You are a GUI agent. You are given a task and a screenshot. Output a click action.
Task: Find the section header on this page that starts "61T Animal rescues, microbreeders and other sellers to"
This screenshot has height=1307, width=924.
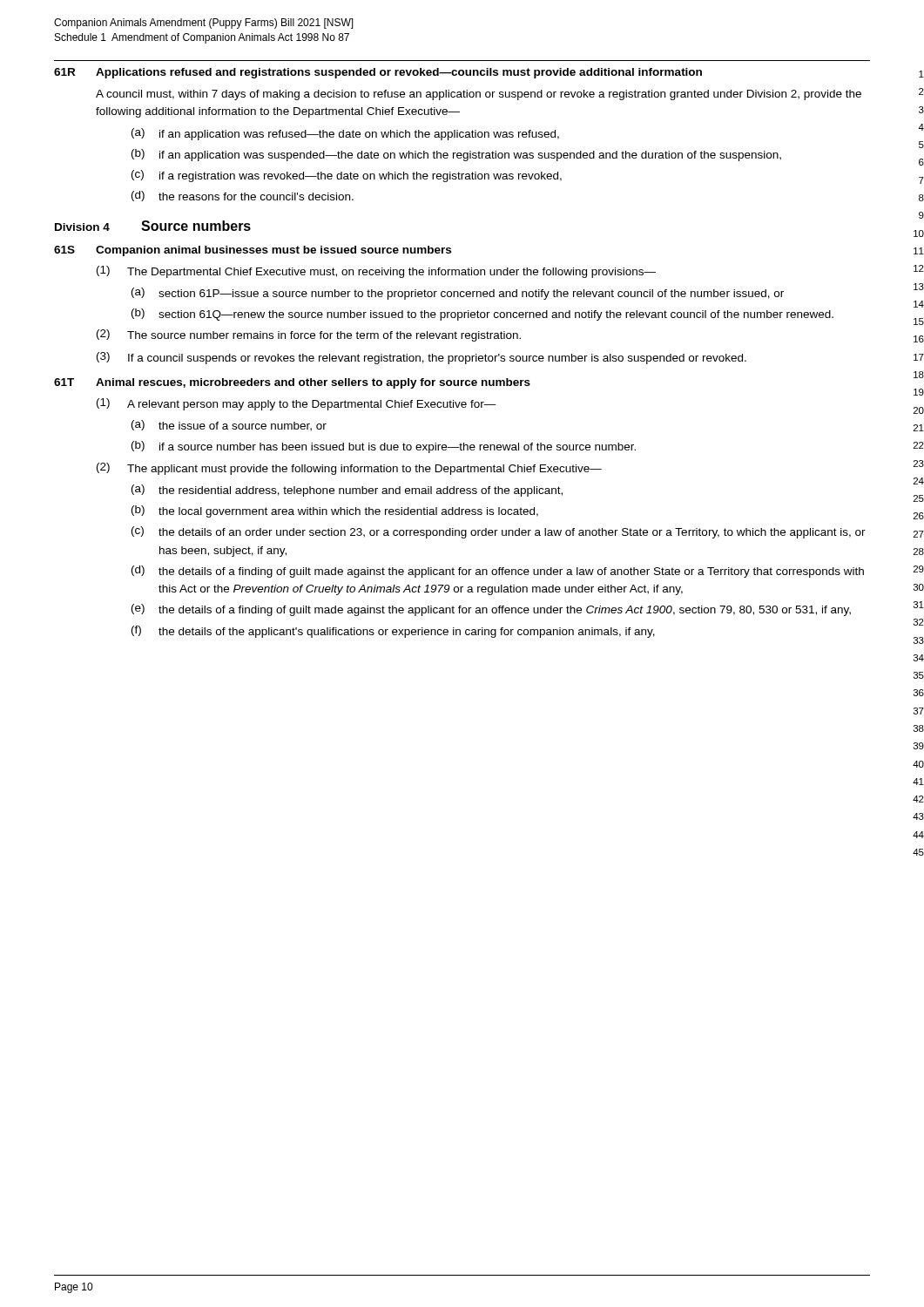pos(292,382)
